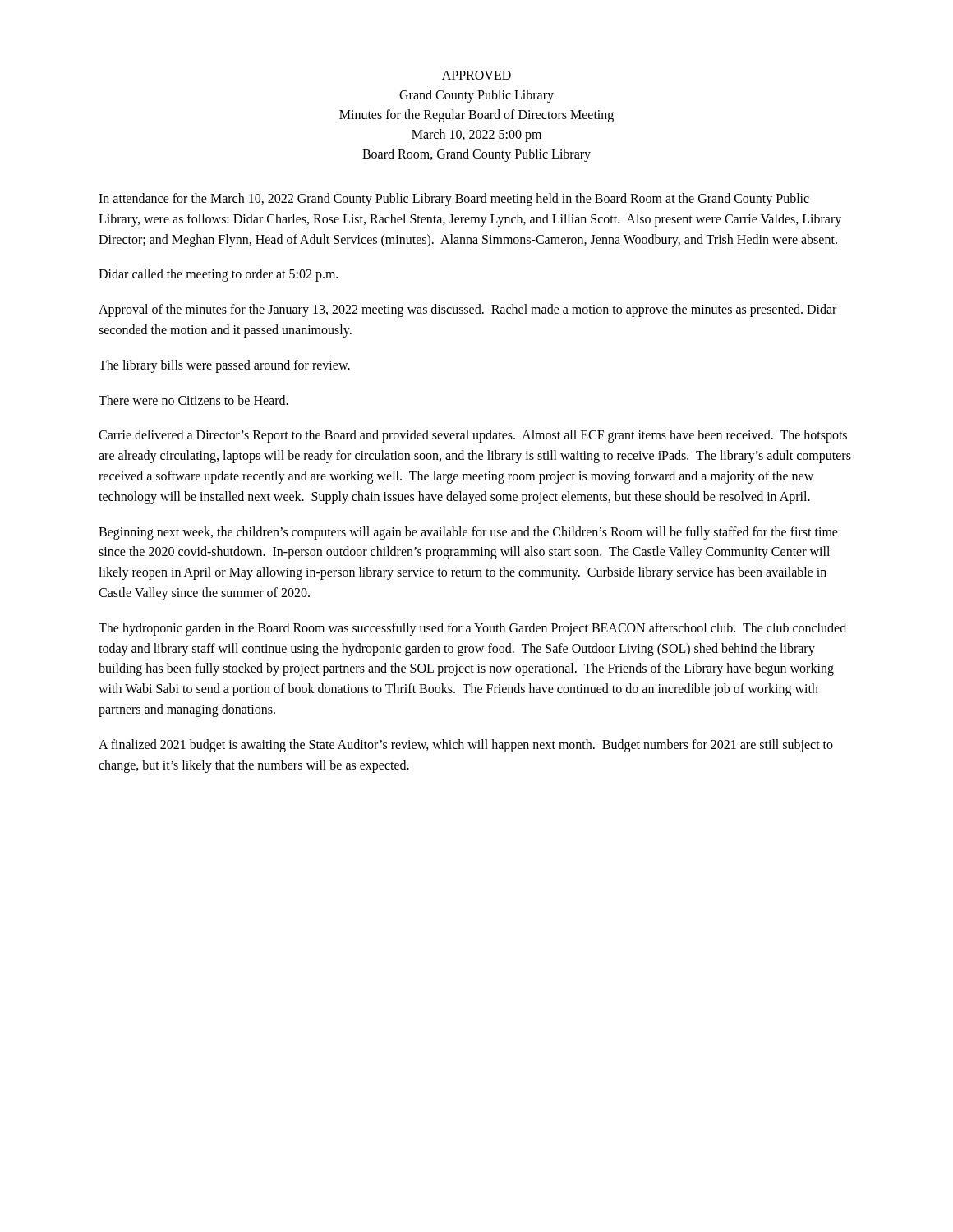The width and height of the screenshot is (953, 1232).
Task: Point to "There were no Citizens to be Heard."
Action: pos(194,400)
